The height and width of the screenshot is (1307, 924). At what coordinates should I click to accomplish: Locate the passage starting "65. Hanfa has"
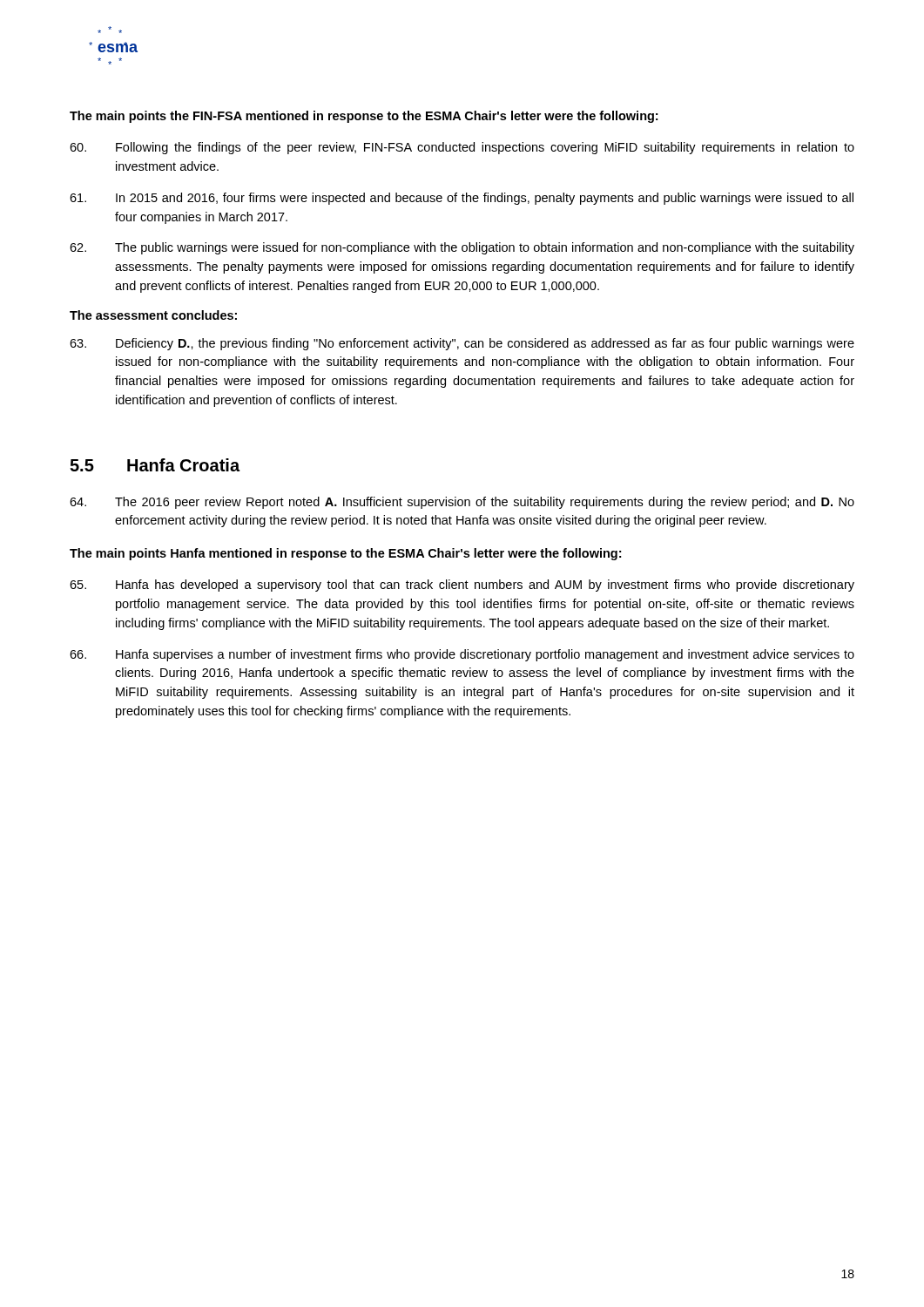click(462, 605)
